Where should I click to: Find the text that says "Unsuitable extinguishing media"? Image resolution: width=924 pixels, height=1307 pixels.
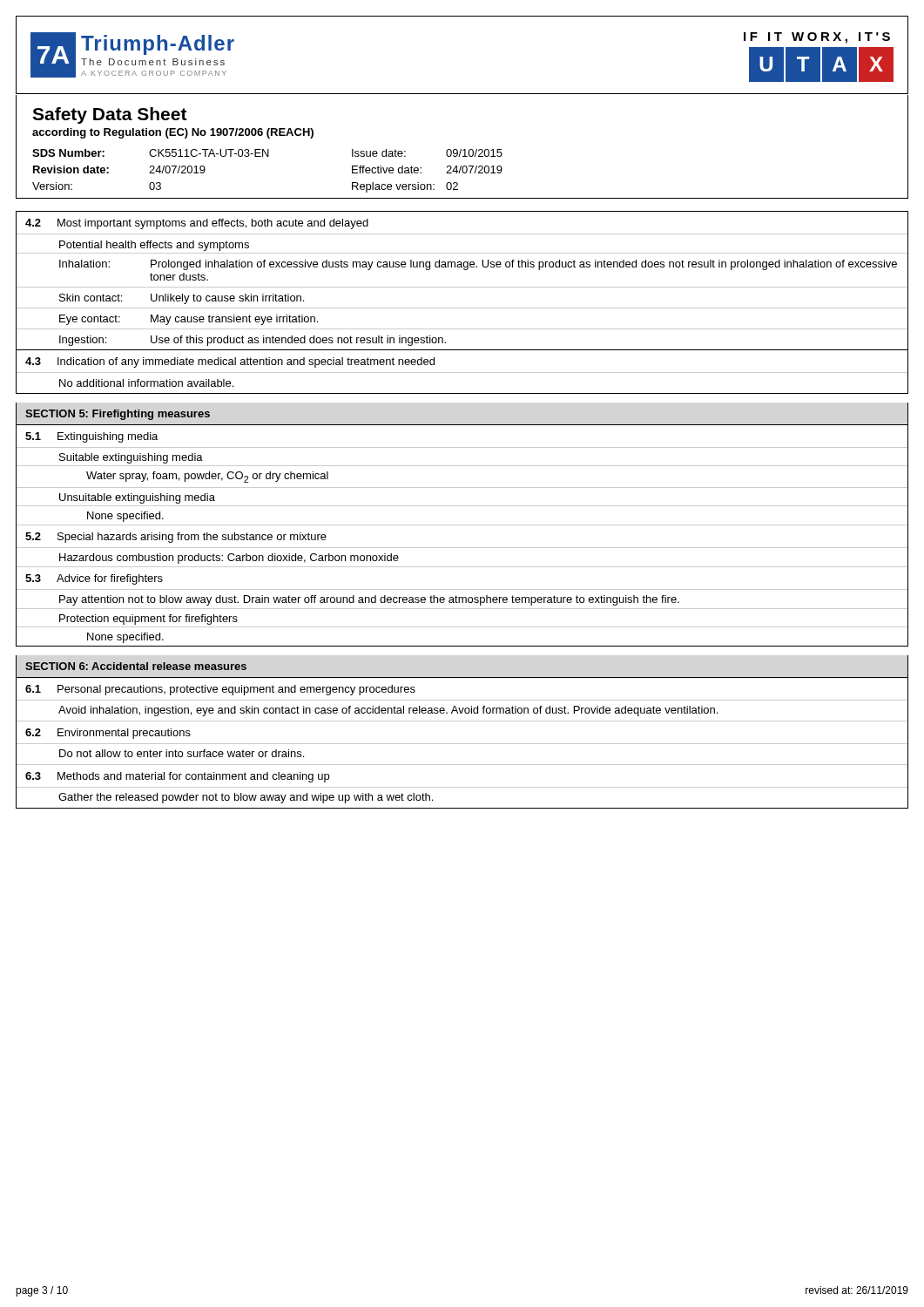(x=137, y=497)
